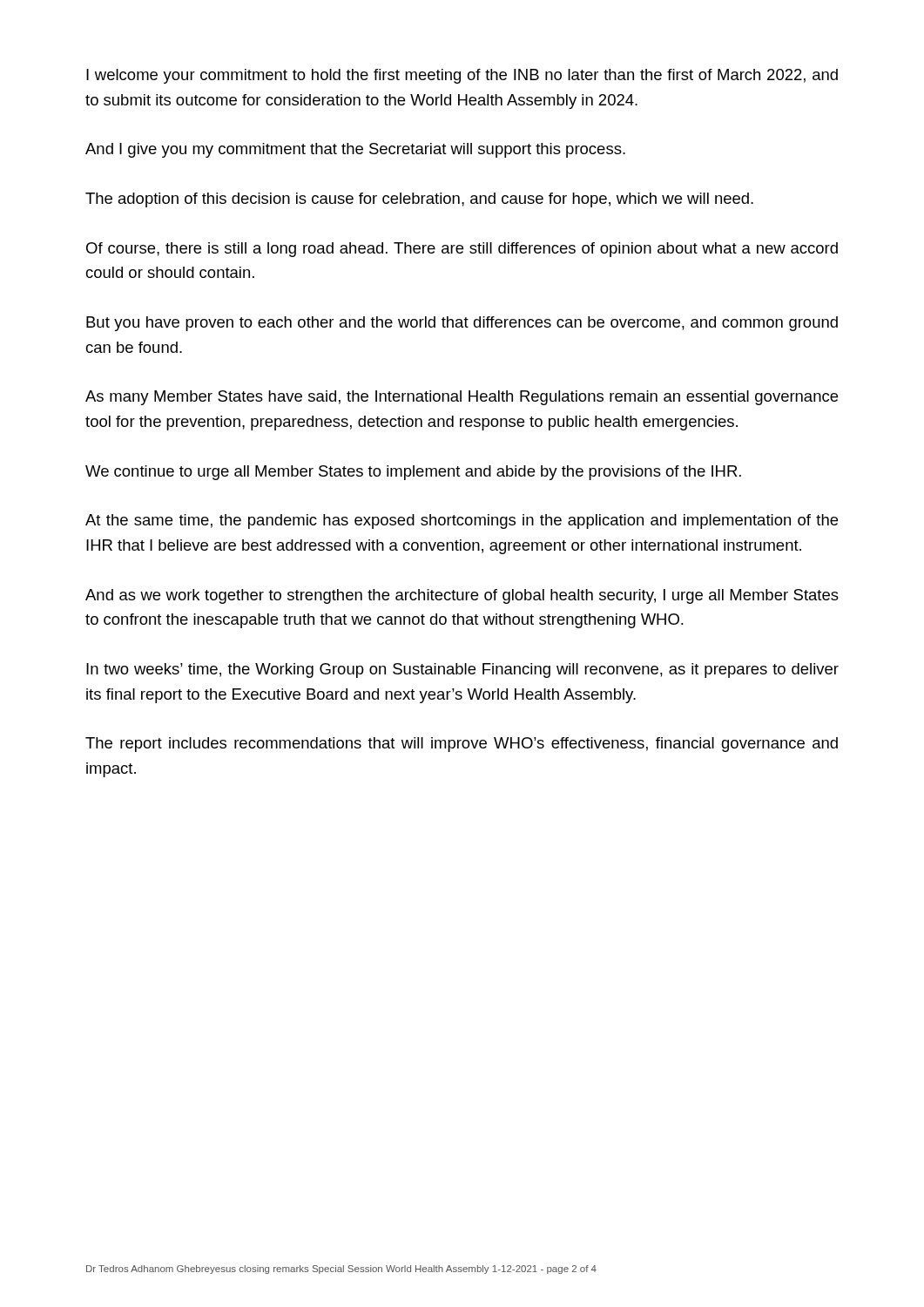This screenshot has width=924, height=1307.
Task: Locate the block of text that opens with "The report includes recommendations that will"
Action: point(462,756)
